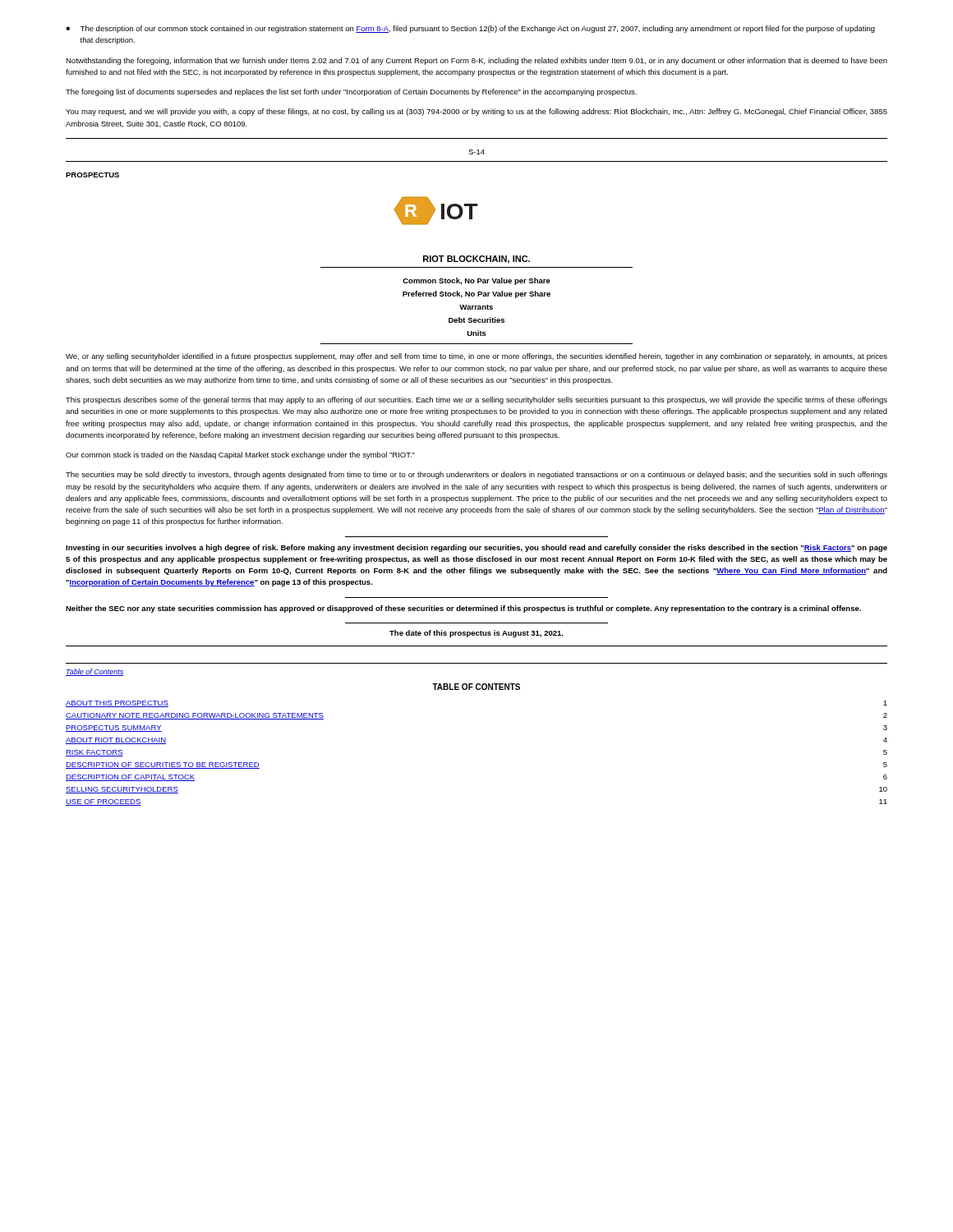The width and height of the screenshot is (953, 1232).
Task: Select the text block containing "Investing in our securities involves a high degree"
Action: [x=476, y=565]
